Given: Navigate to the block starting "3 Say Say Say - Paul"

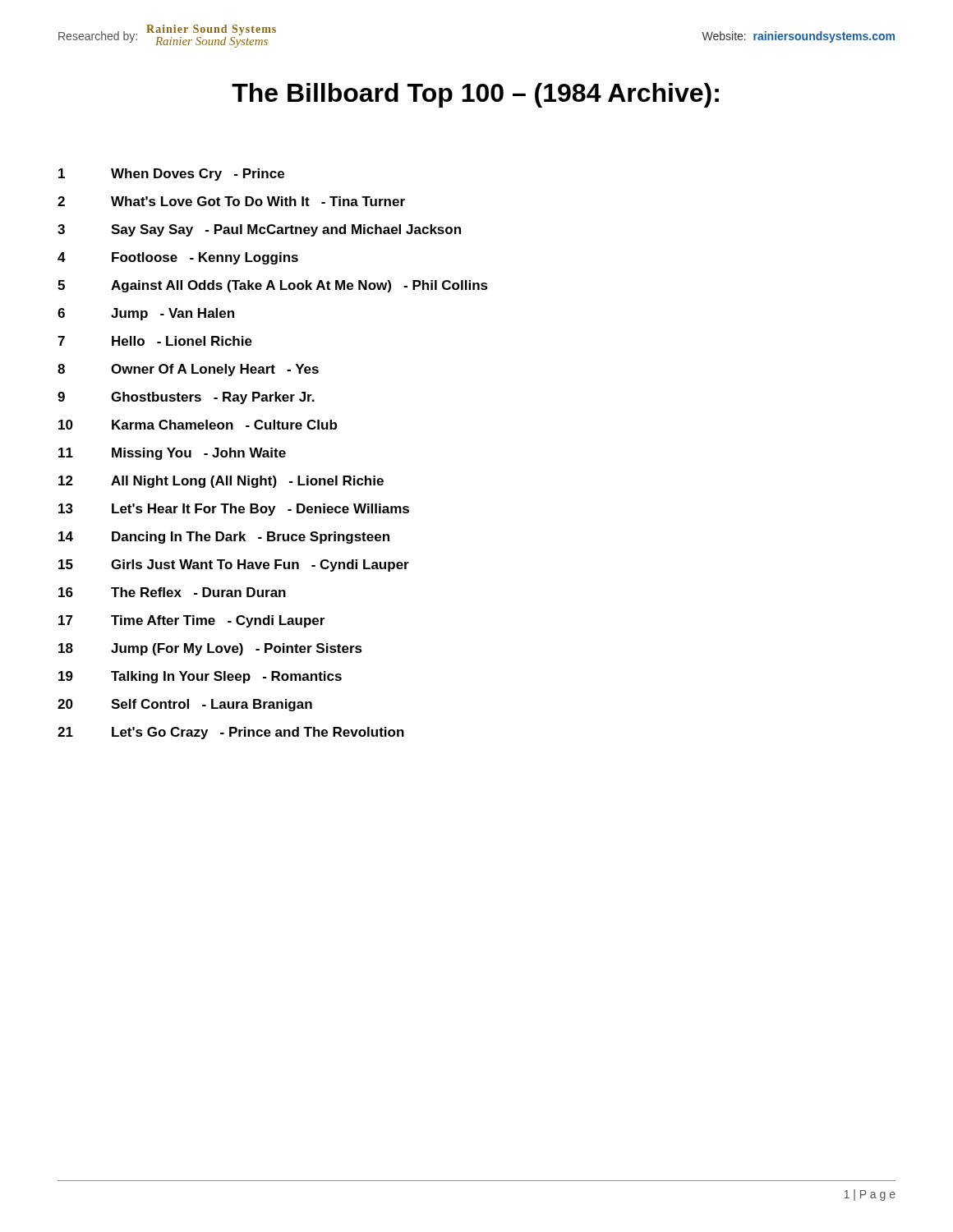Looking at the screenshot, I should pyautogui.click(x=260, y=230).
